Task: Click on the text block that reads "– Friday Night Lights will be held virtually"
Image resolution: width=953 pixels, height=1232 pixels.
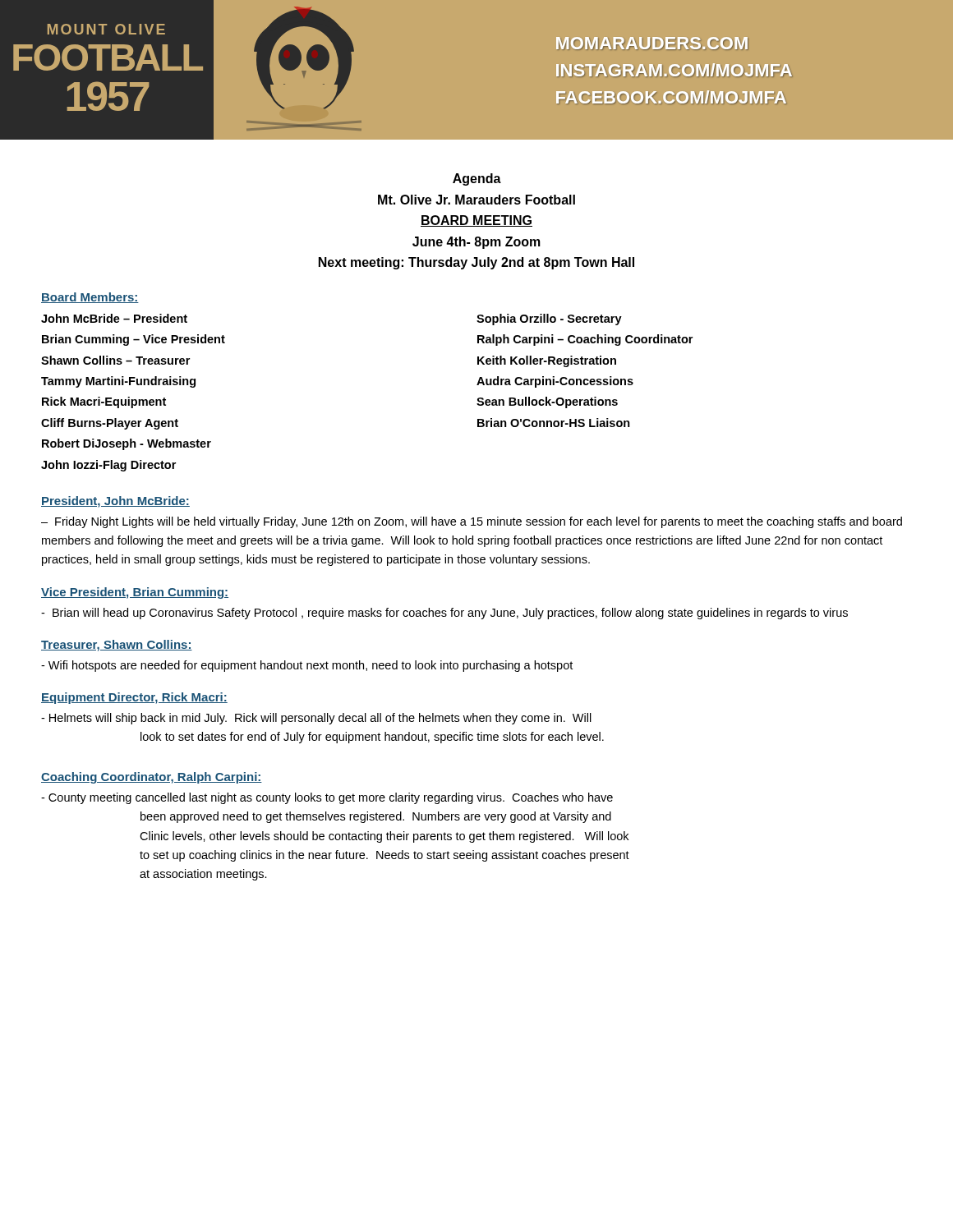Action: 472,539
